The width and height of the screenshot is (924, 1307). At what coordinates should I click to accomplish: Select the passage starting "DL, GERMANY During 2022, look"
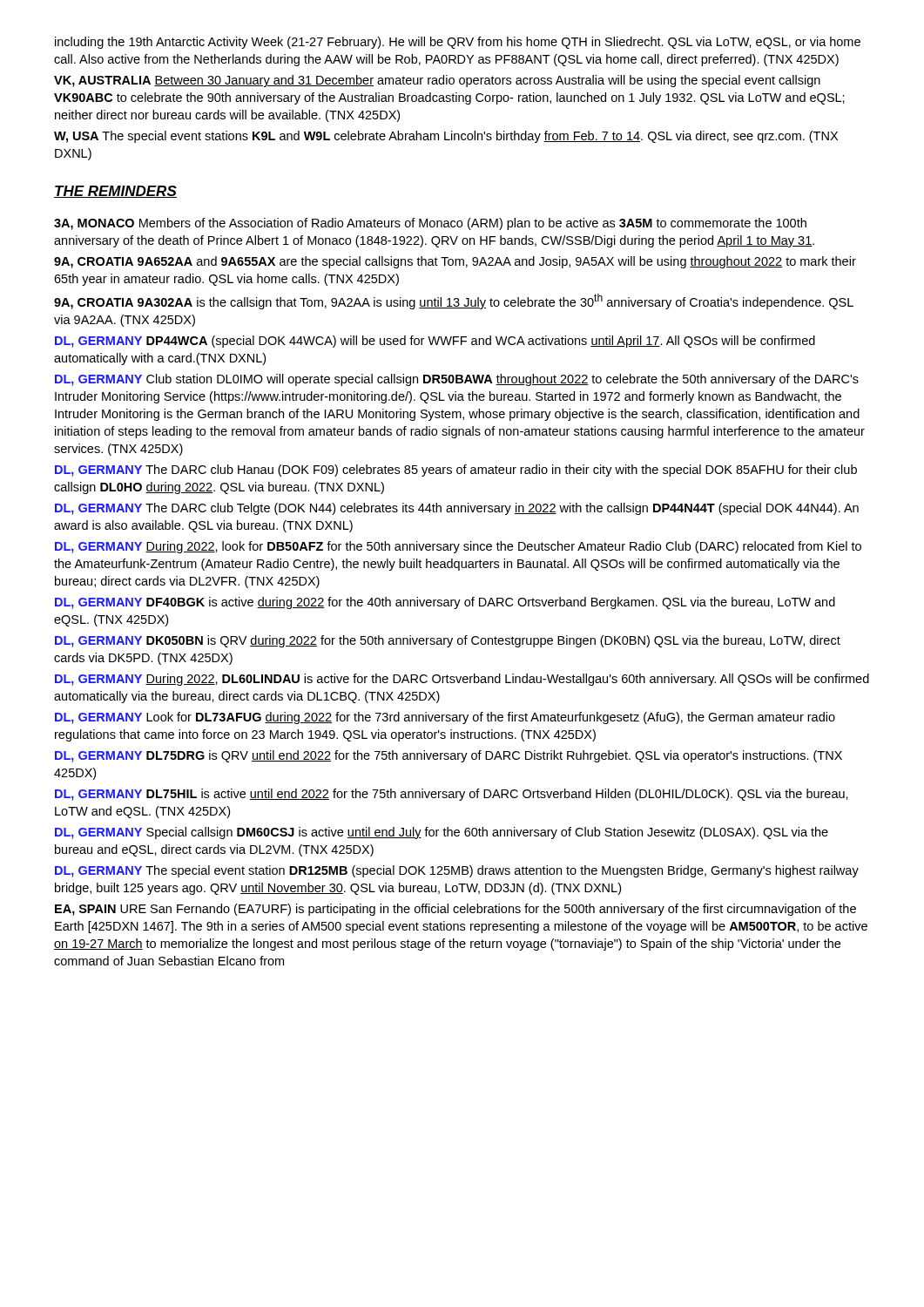pyautogui.click(x=462, y=564)
